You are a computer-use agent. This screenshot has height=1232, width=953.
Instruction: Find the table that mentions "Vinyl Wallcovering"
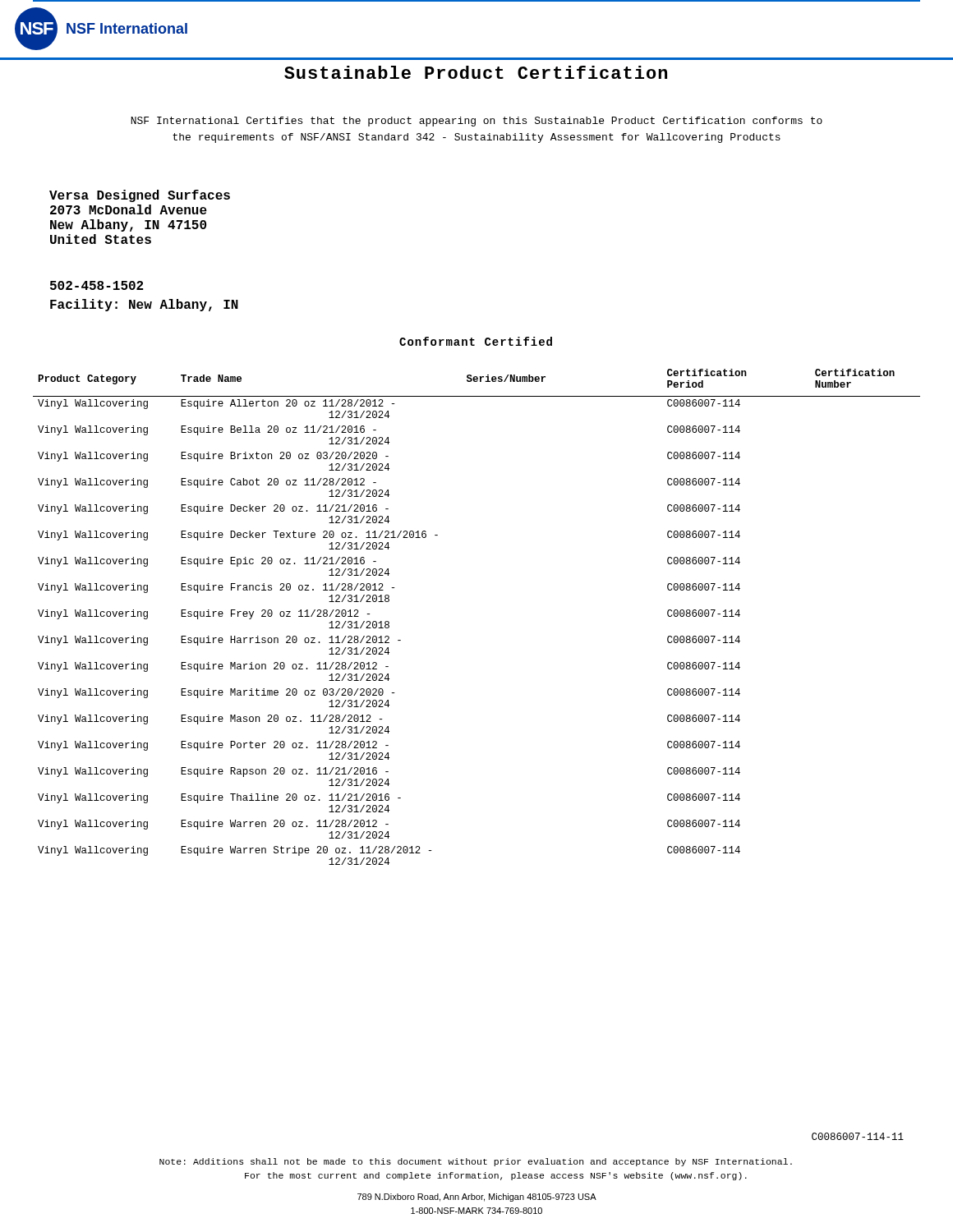coord(476,618)
